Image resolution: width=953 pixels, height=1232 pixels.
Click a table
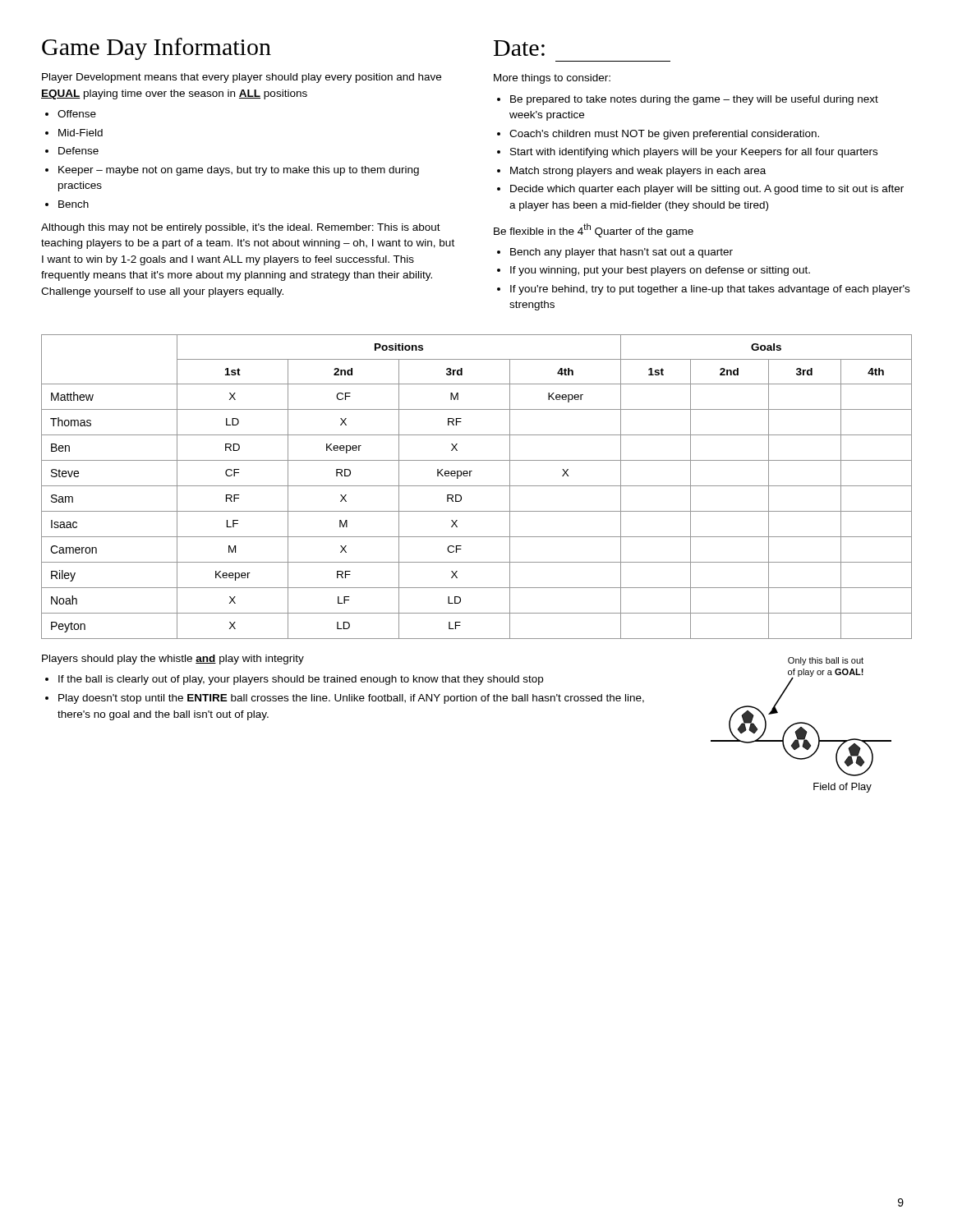point(476,486)
